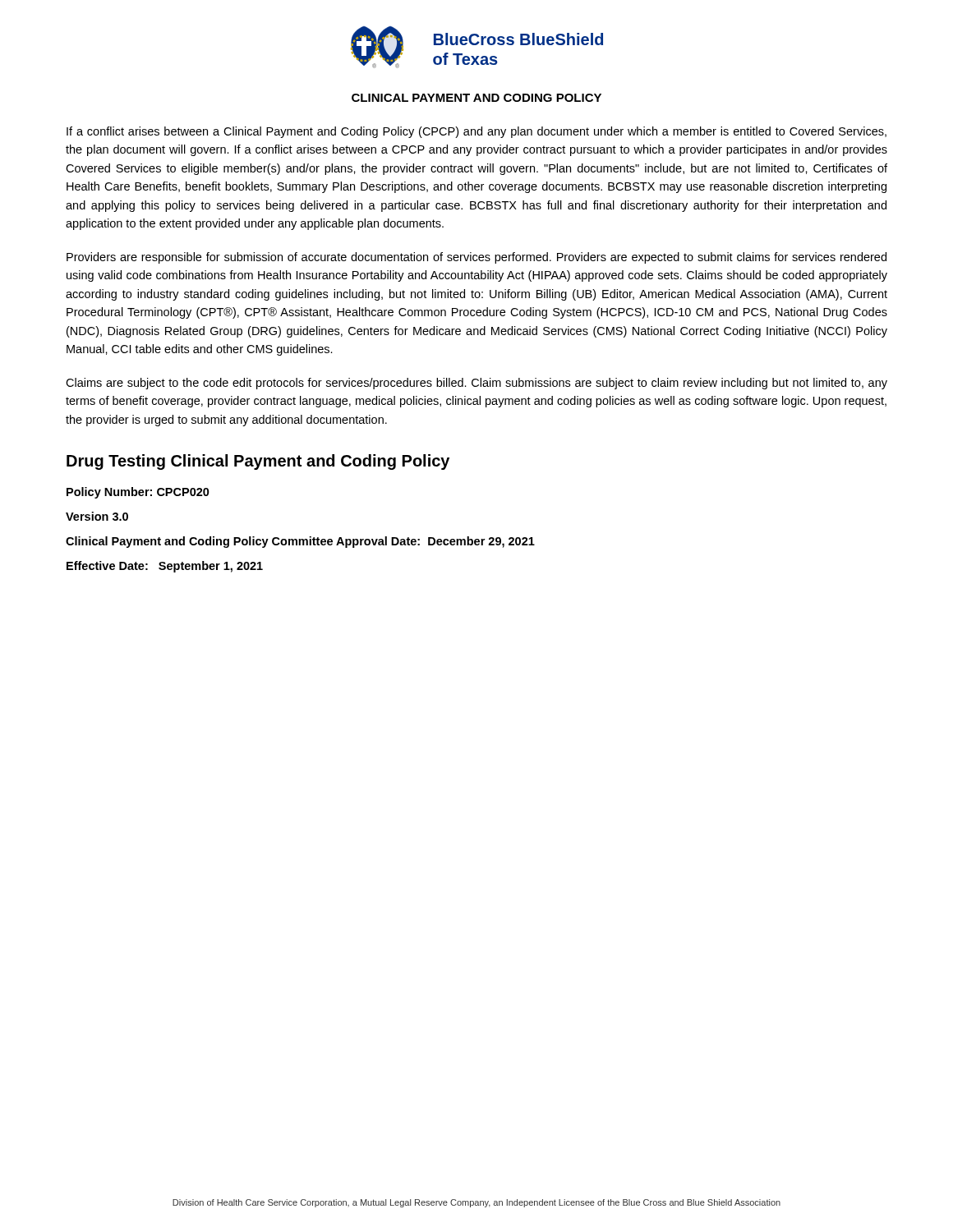Select the text starting "Version 3.0"

tap(97, 517)
